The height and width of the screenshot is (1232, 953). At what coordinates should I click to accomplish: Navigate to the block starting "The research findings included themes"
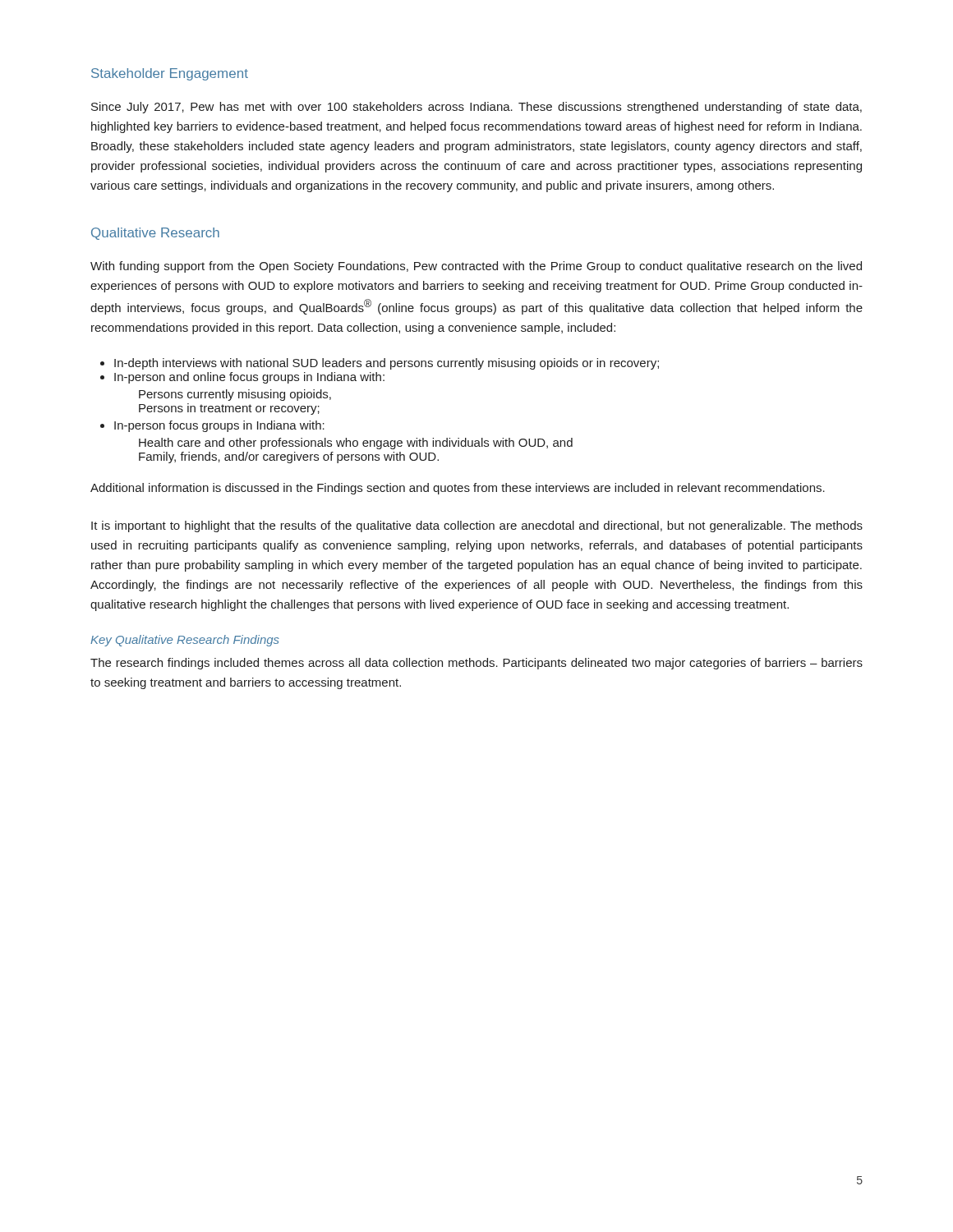point(476,673)
